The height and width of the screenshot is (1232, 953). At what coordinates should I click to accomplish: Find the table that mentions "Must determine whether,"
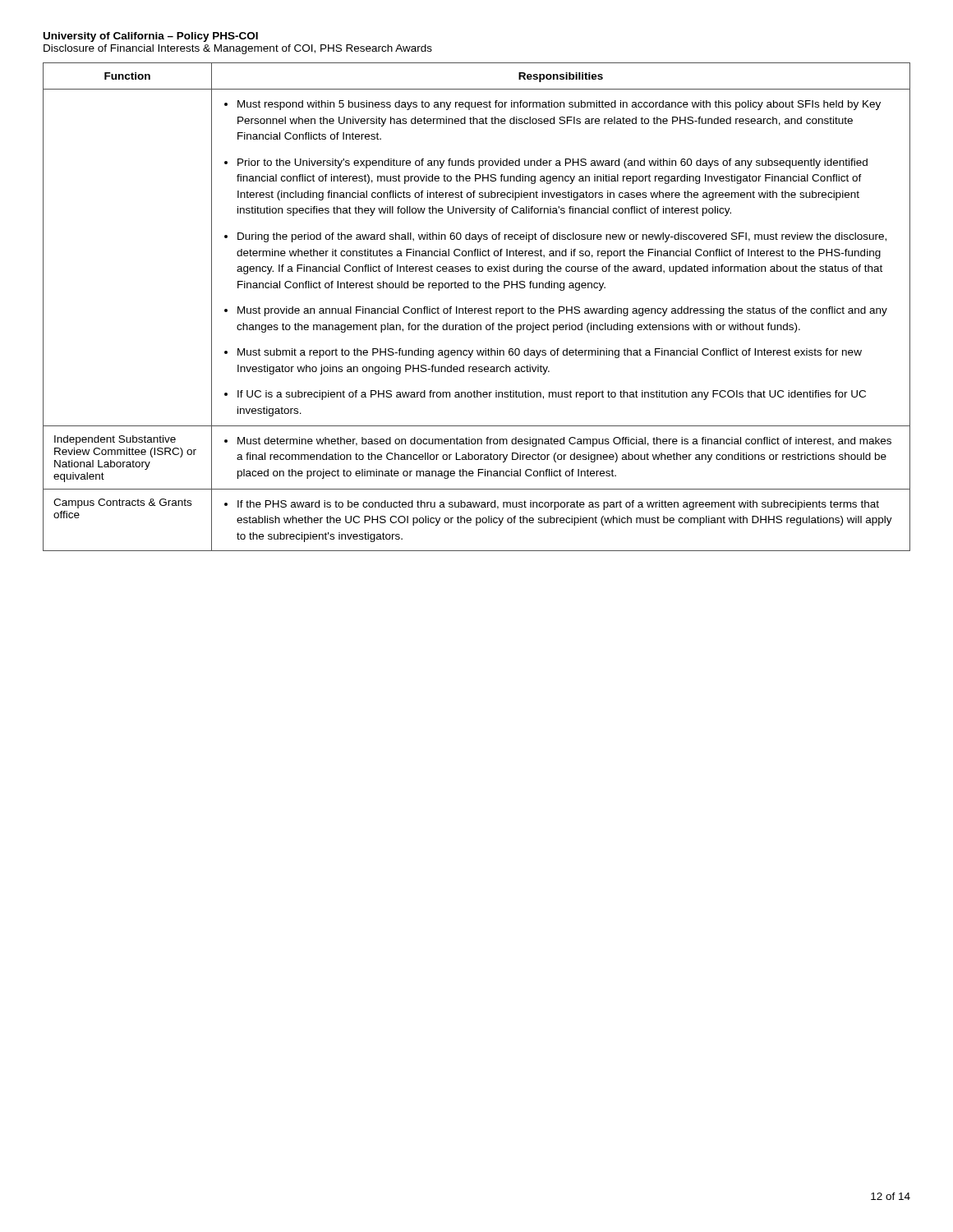pos(476,307)
